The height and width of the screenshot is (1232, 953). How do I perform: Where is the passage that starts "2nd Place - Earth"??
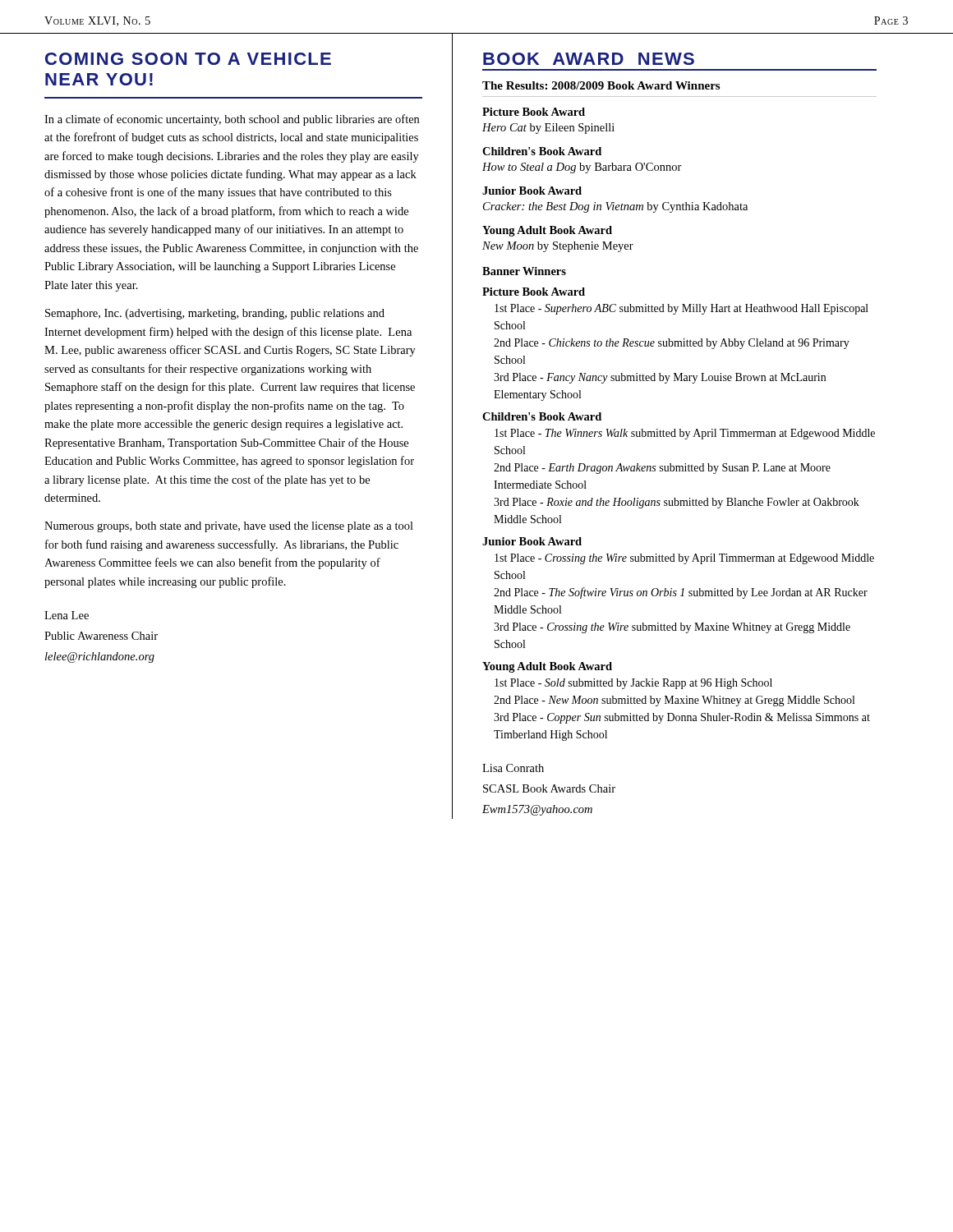point(662,477)
